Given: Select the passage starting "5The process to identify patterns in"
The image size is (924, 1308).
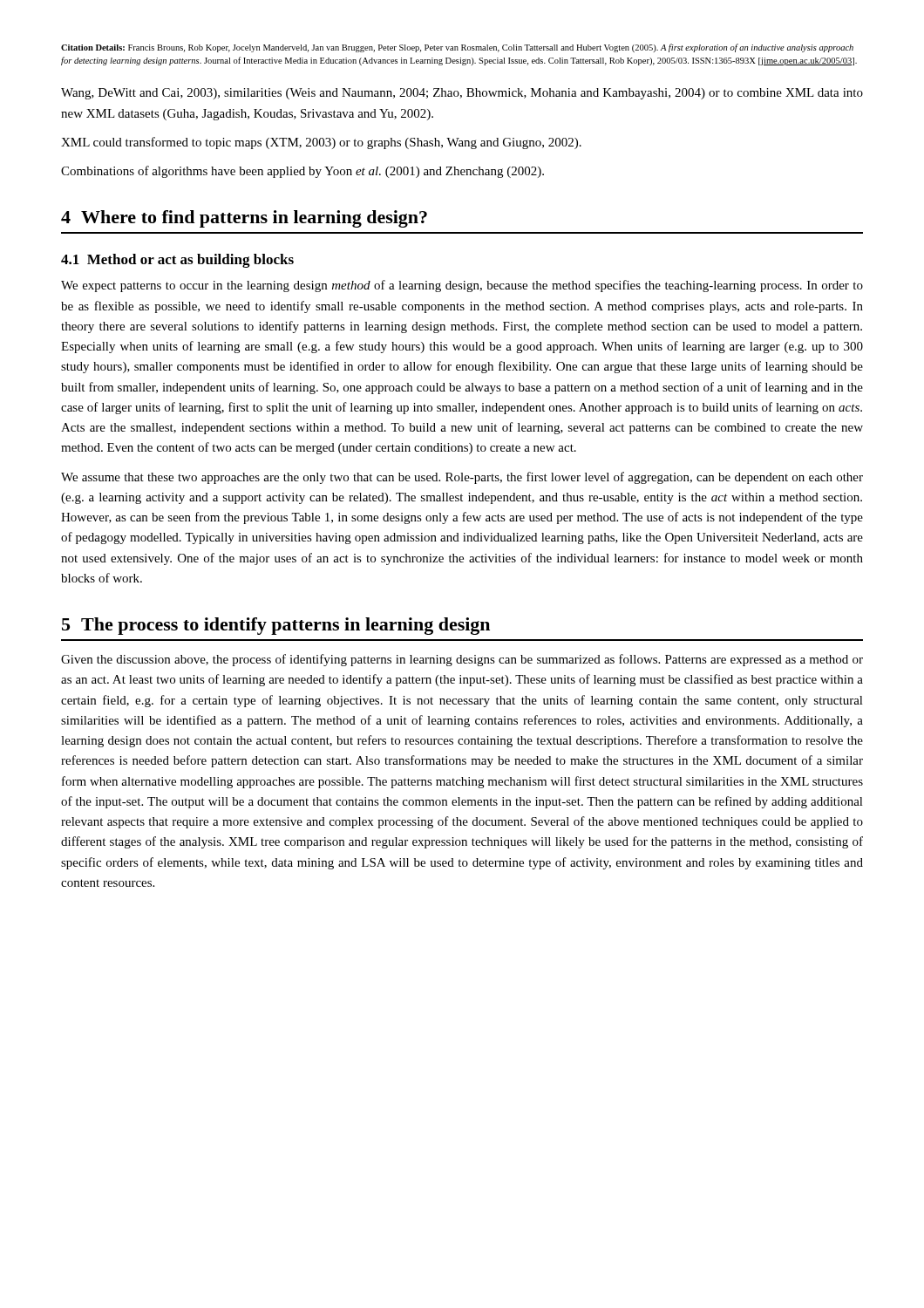Looking at the screenshot, I should (x=276, y=624).
